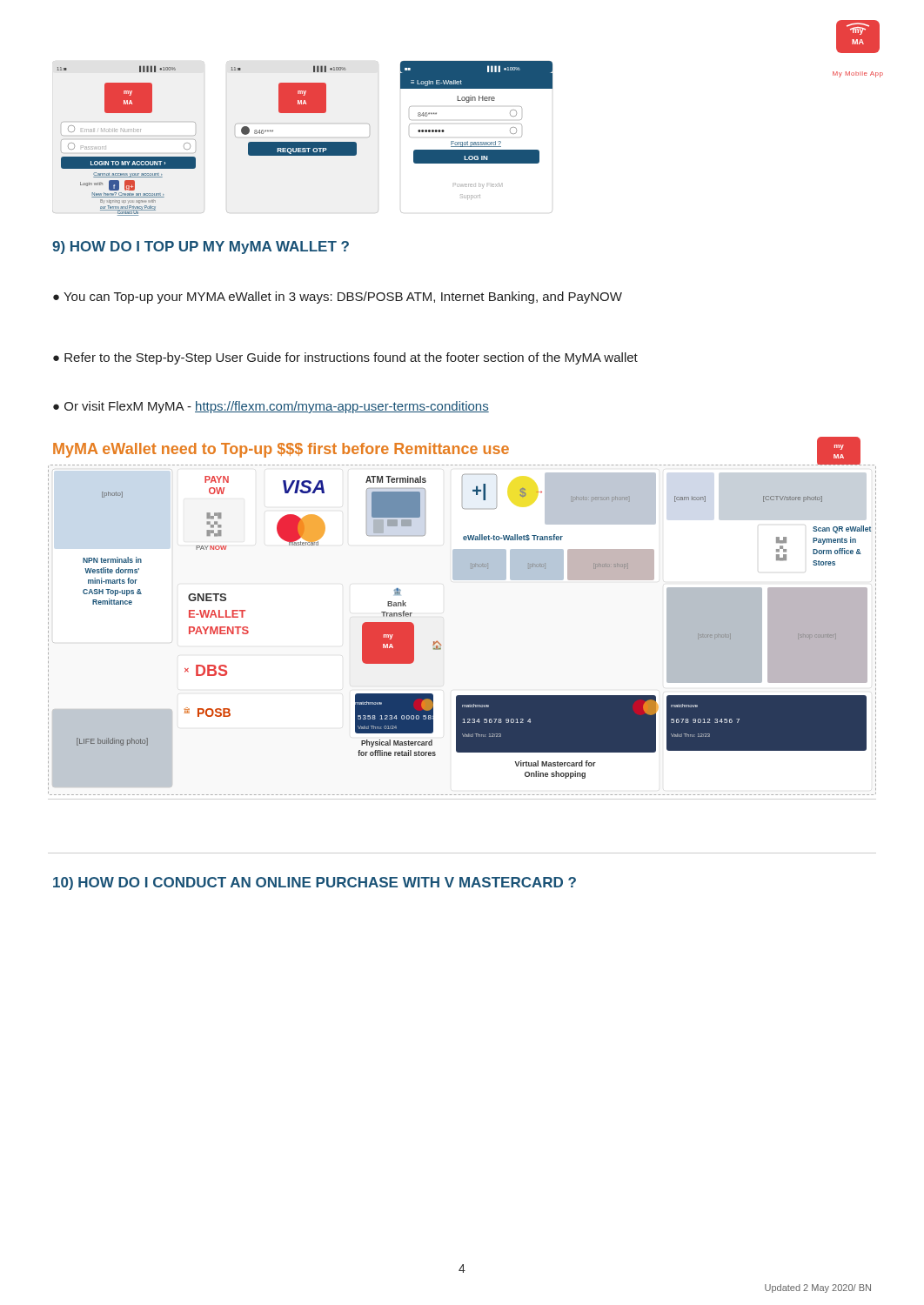Find the block starting "9) HOW DO I TOP UP MY"
924x1305 pixels.
click(x=201, y=247)
